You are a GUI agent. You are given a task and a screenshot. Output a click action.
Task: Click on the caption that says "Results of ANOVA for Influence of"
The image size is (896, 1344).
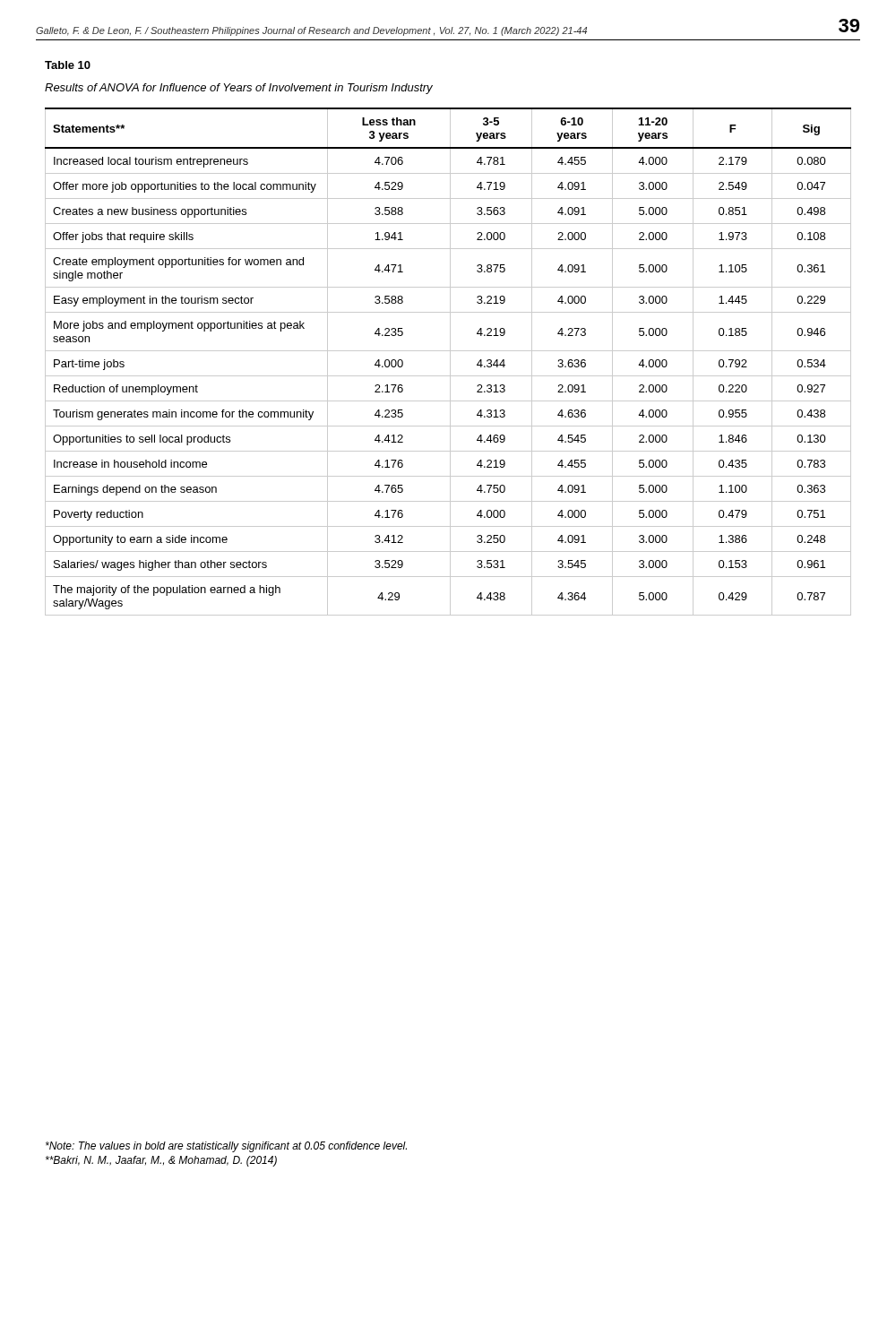239,87
